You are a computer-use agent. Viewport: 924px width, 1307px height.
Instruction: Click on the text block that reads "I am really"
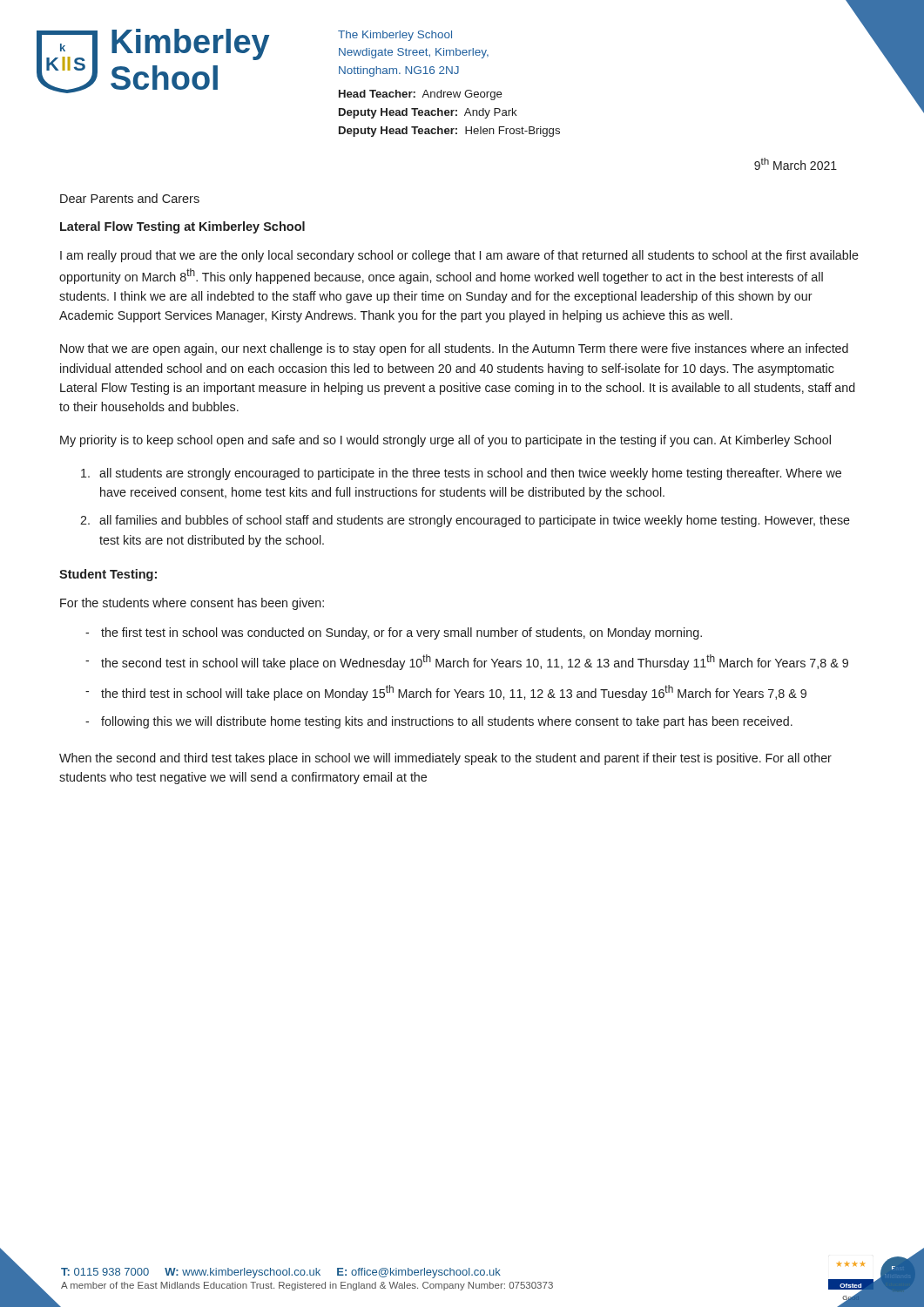[459, 285]
